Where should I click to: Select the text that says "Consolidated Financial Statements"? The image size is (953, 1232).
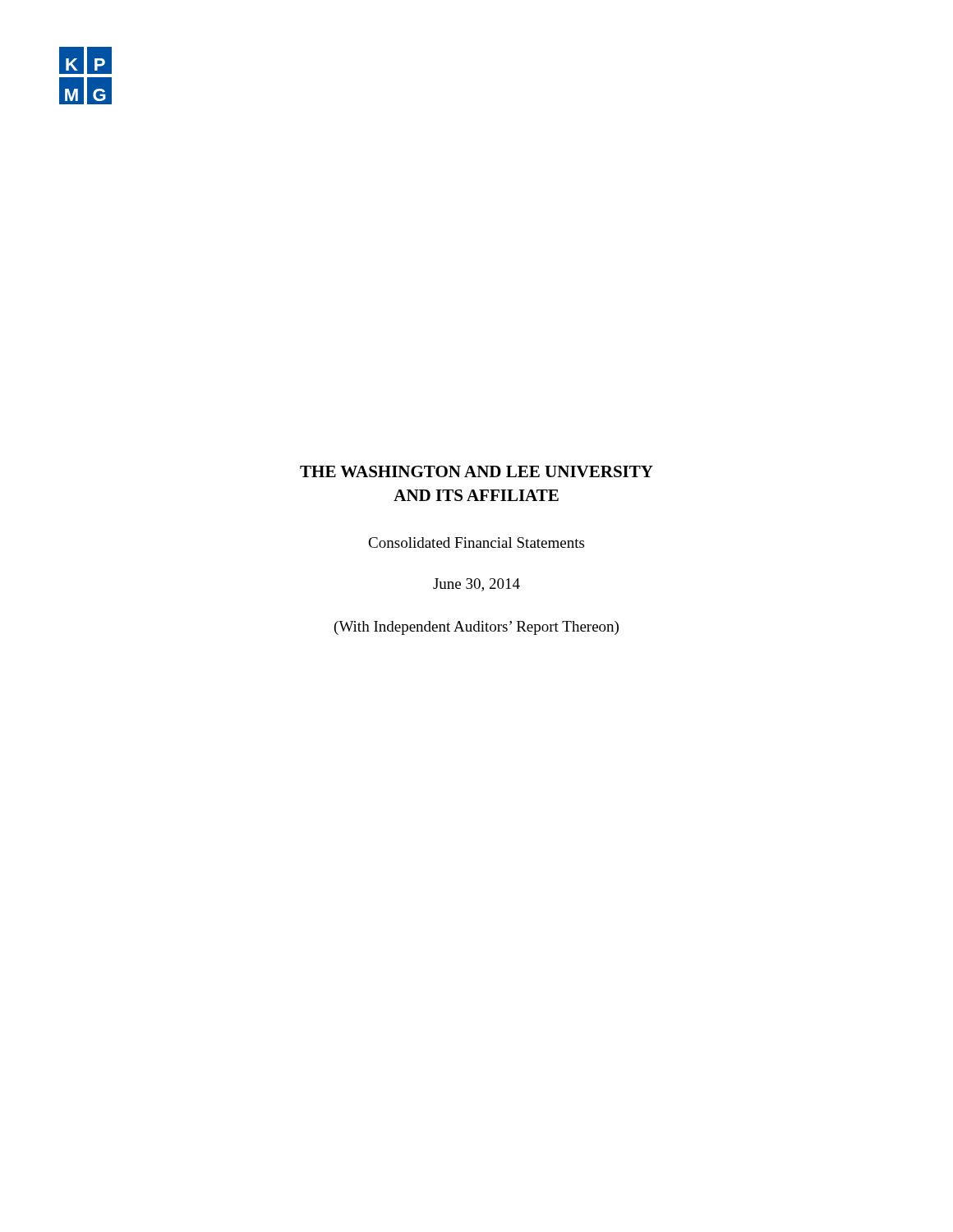(476, 542)
